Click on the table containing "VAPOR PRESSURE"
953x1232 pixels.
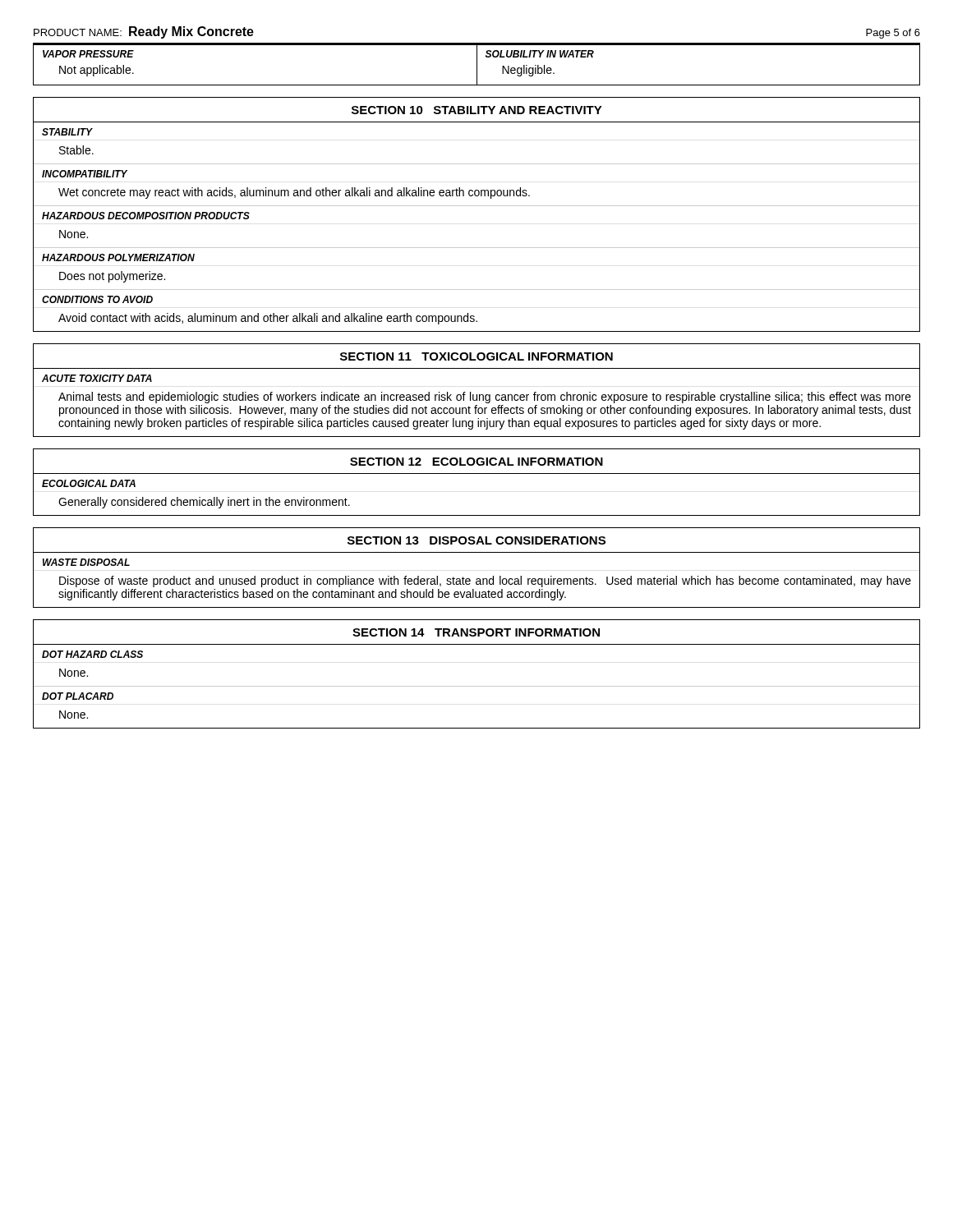[476, 65]
